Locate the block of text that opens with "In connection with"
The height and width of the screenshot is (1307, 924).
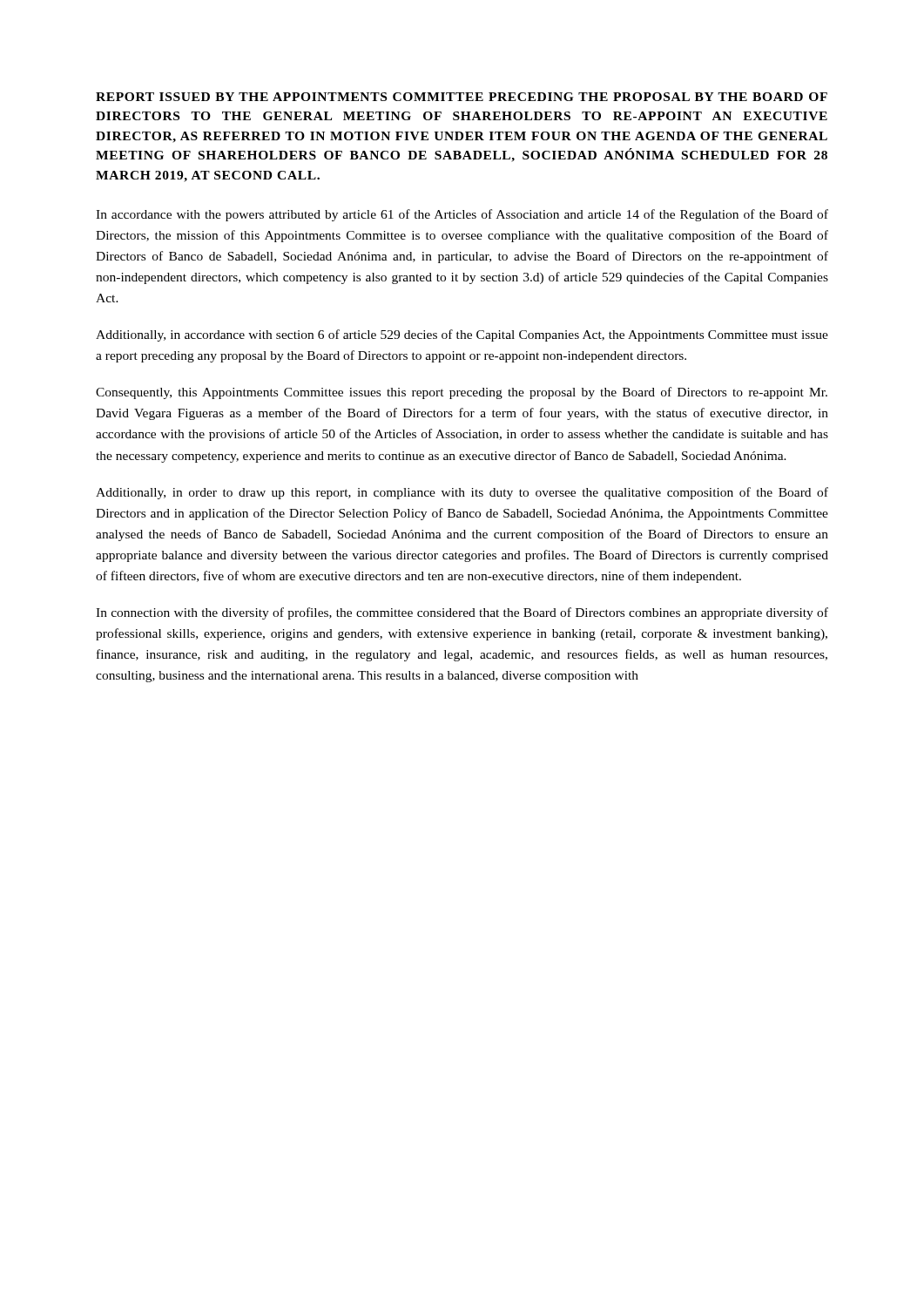pos(462,643)
